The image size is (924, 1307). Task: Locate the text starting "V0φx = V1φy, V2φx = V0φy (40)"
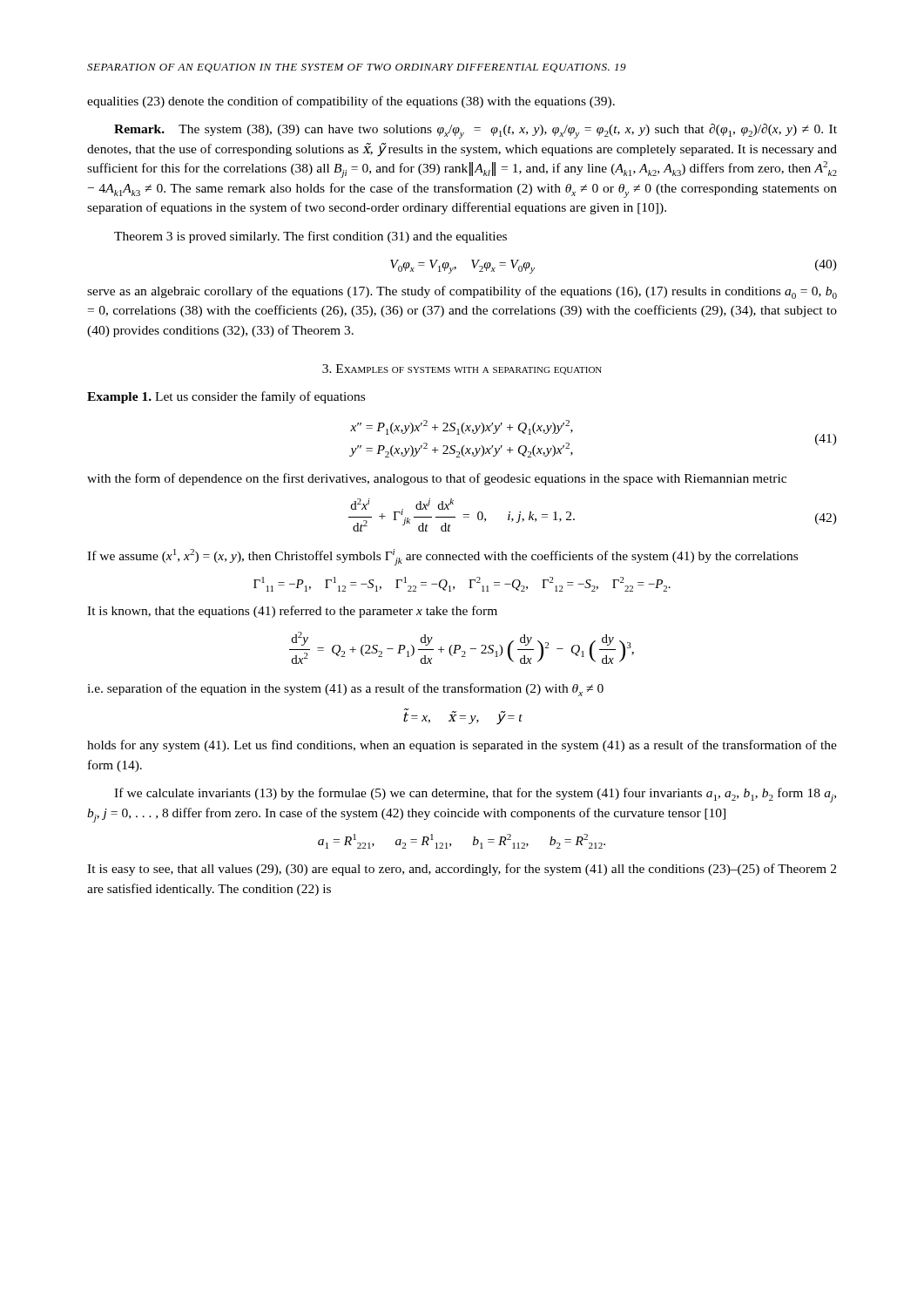click(443, 266)
